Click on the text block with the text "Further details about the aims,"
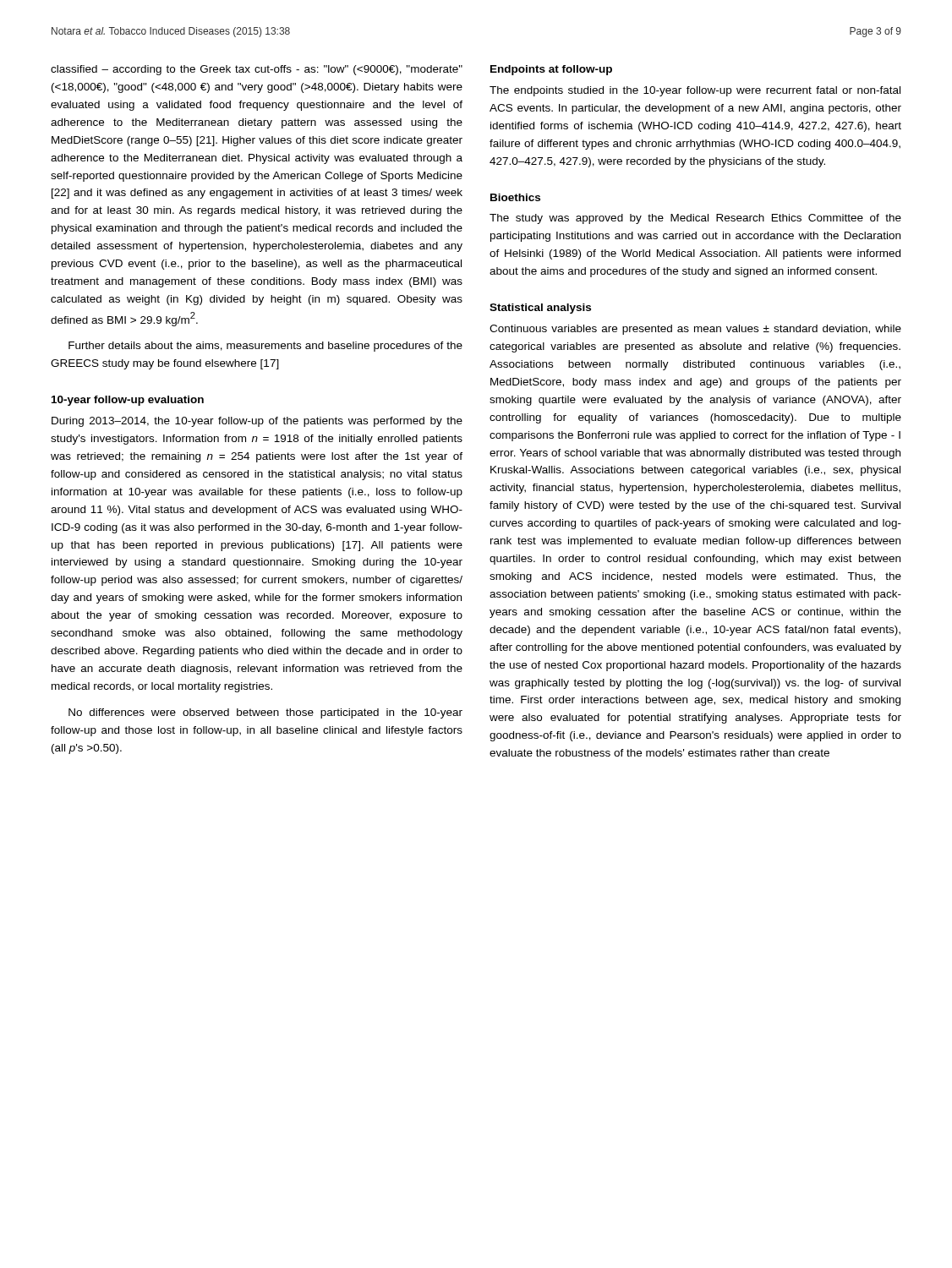This screenshot has width=952, height=1268. coord(257,355)
